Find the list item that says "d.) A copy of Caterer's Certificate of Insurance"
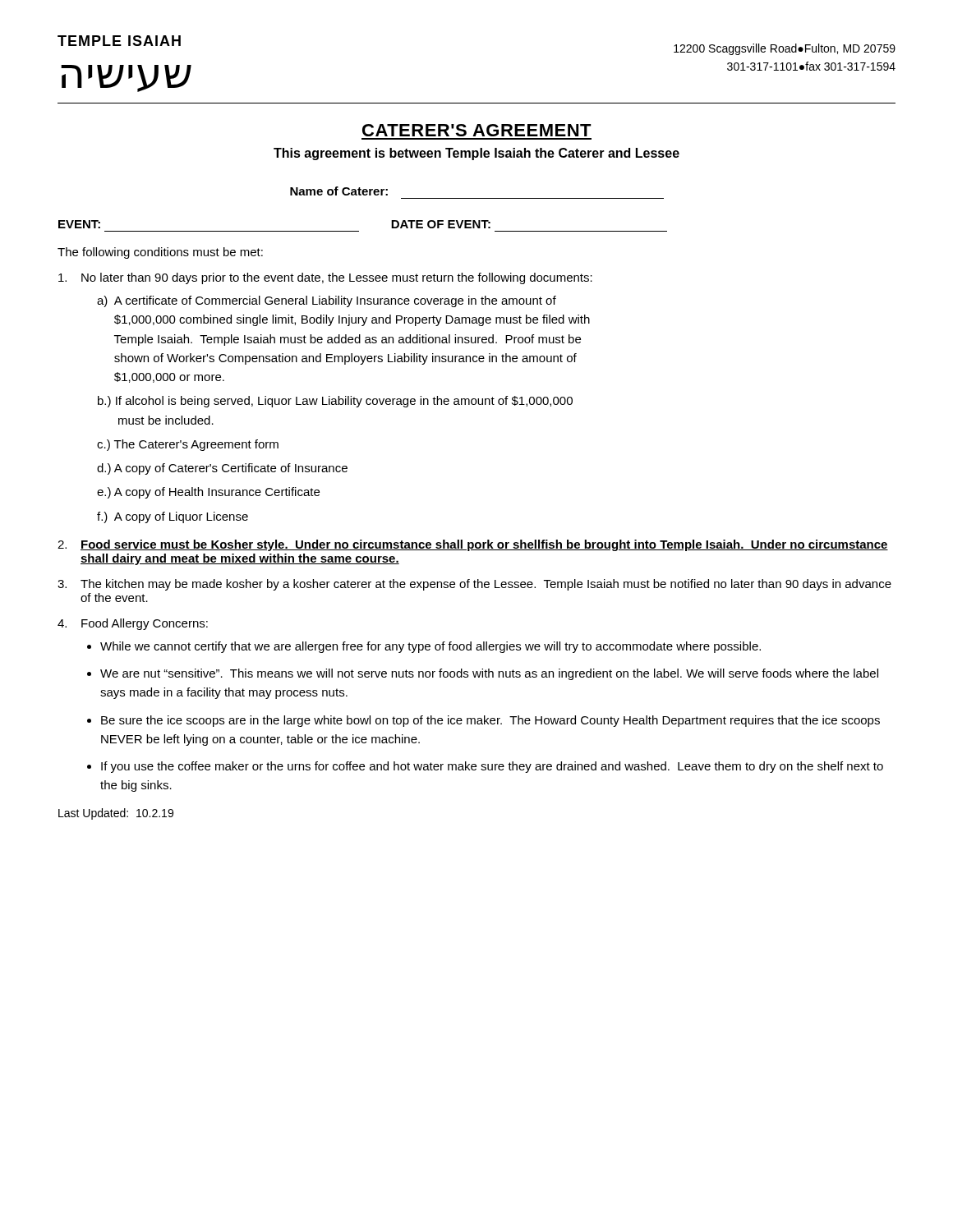Screen dimensions: 1232x953 tap(222, 468)
